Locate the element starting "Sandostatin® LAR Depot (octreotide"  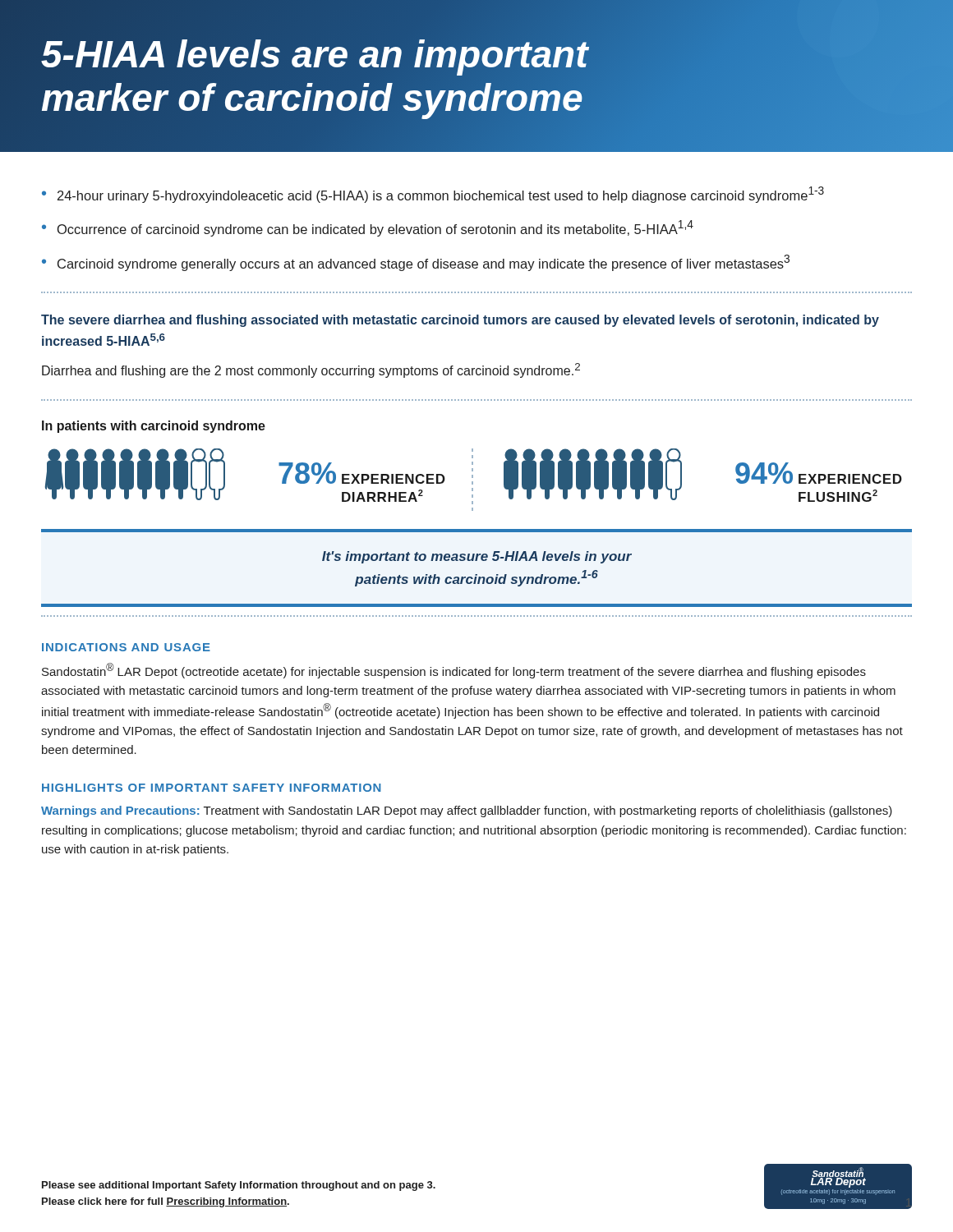point(472,709)
